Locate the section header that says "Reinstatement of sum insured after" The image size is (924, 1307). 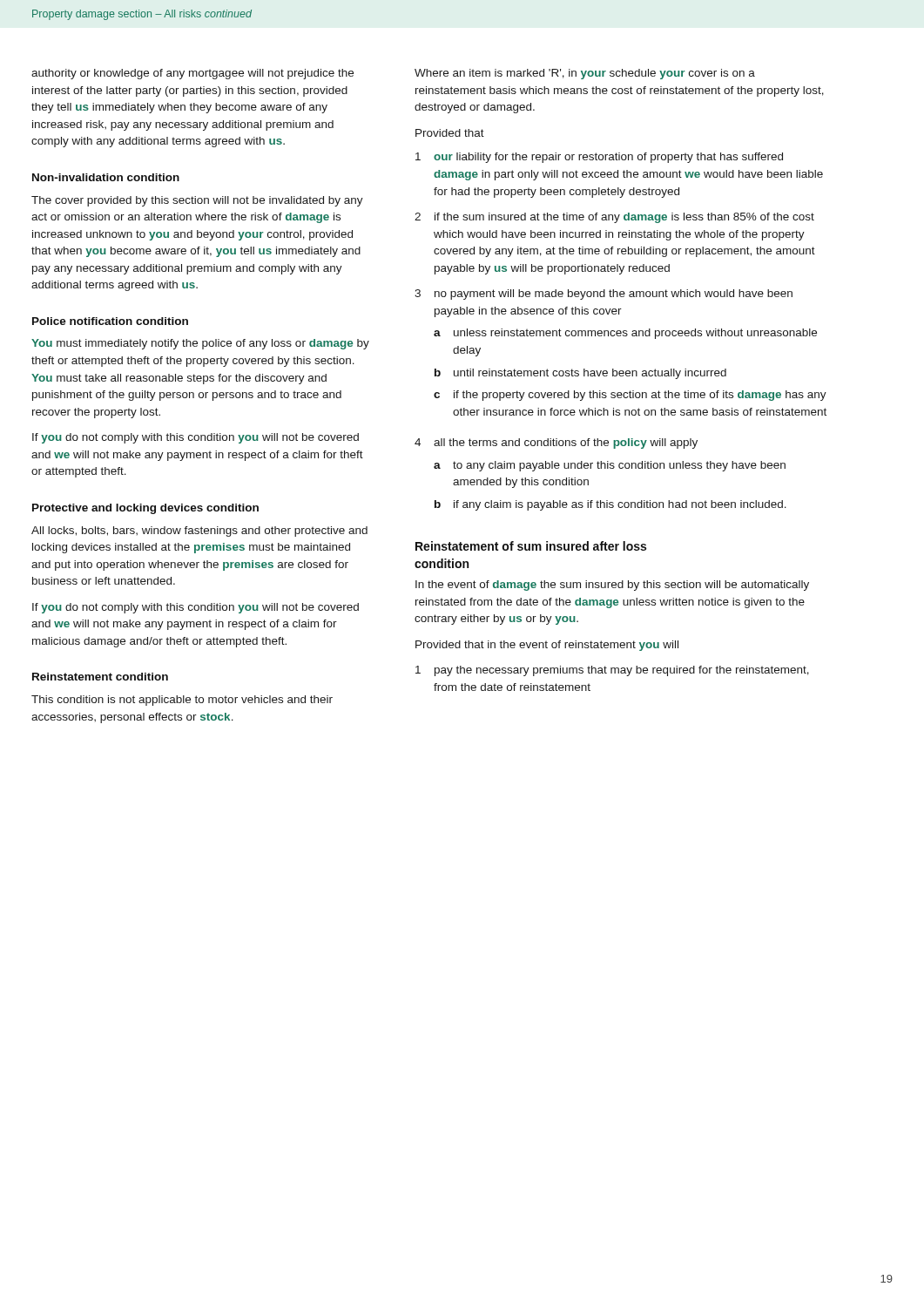(x=531, y=555)
